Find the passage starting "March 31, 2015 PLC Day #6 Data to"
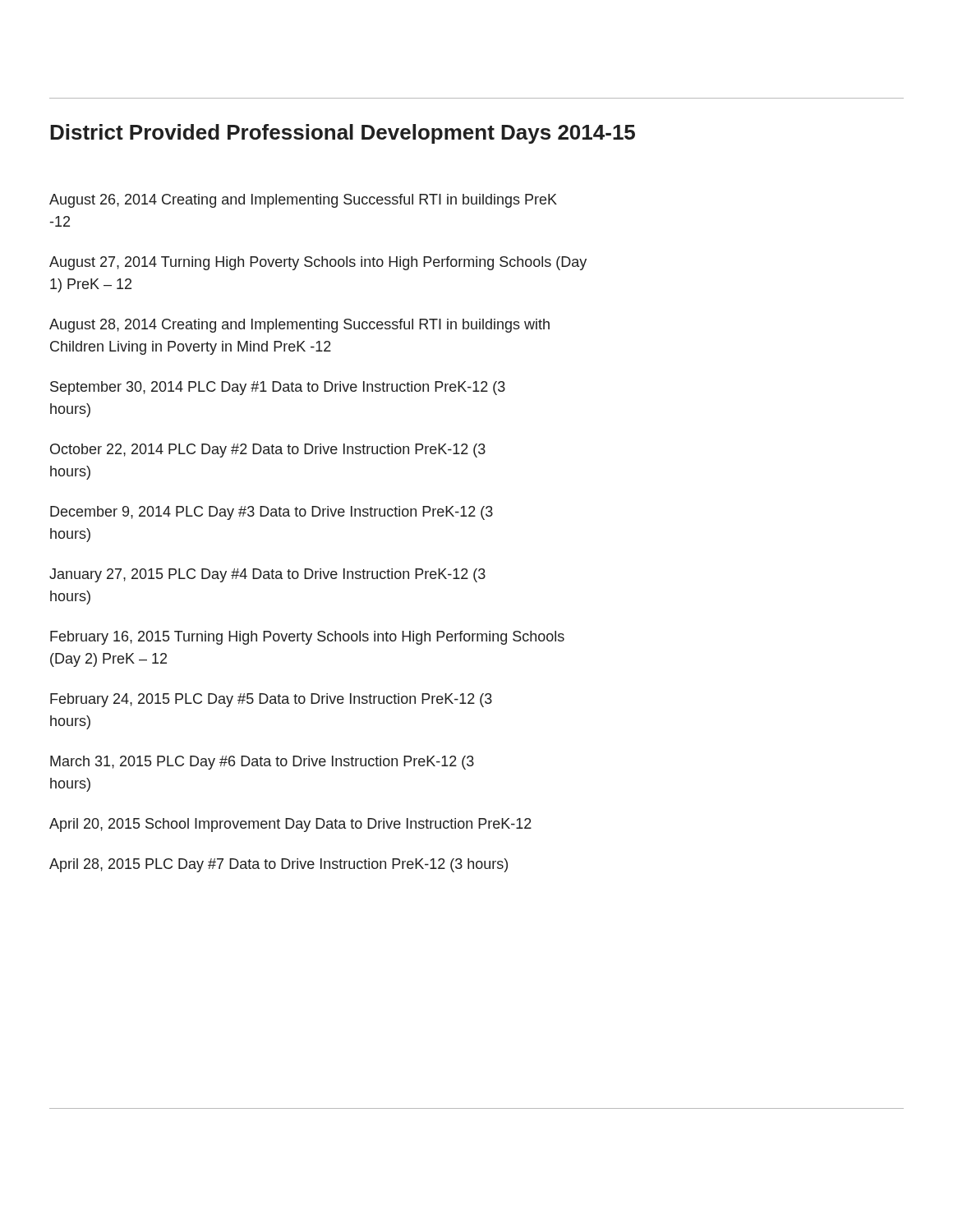Viewport: 953px width, 1232px height. tap(262, 772)
